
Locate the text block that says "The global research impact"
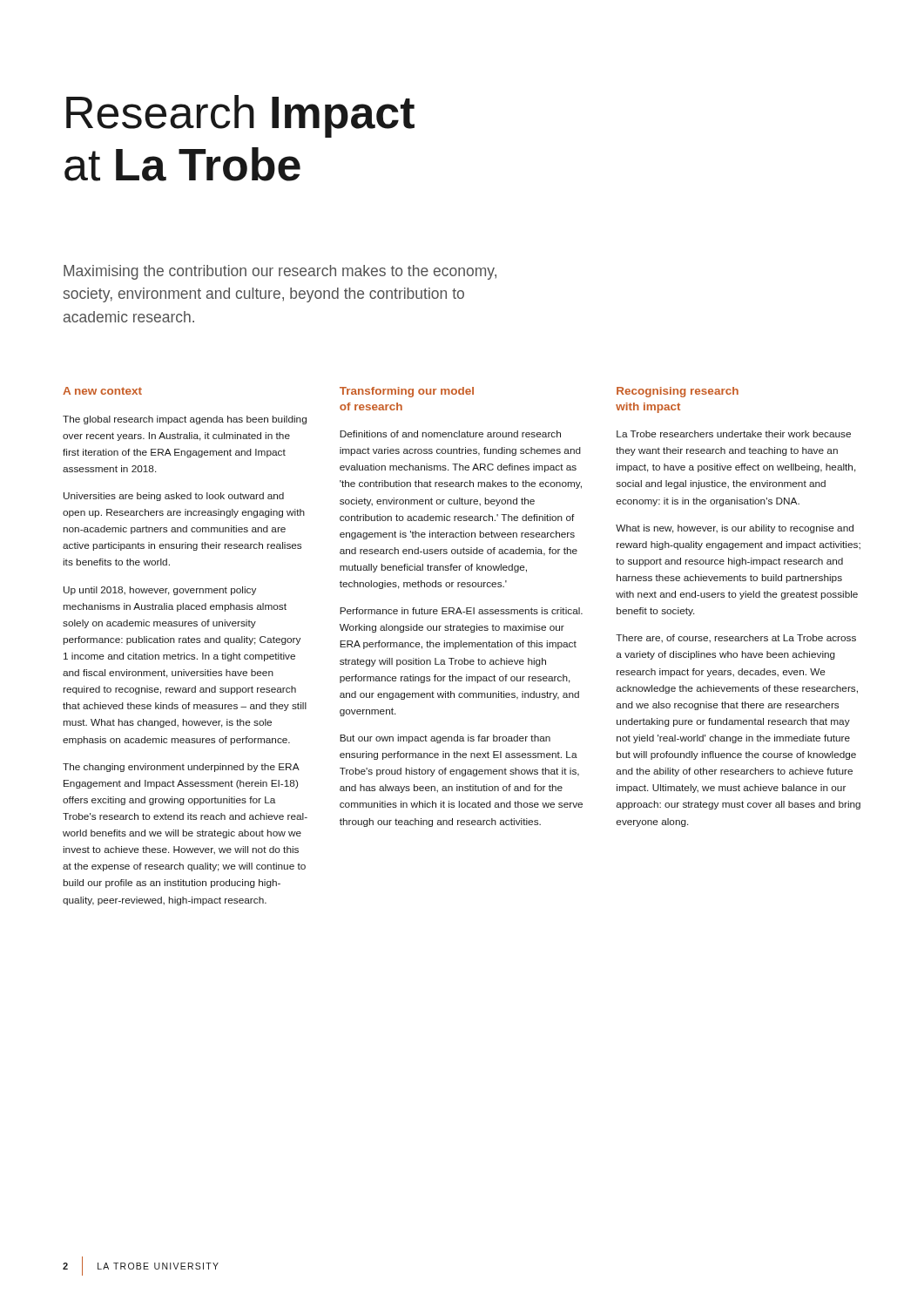click(185, 660)
